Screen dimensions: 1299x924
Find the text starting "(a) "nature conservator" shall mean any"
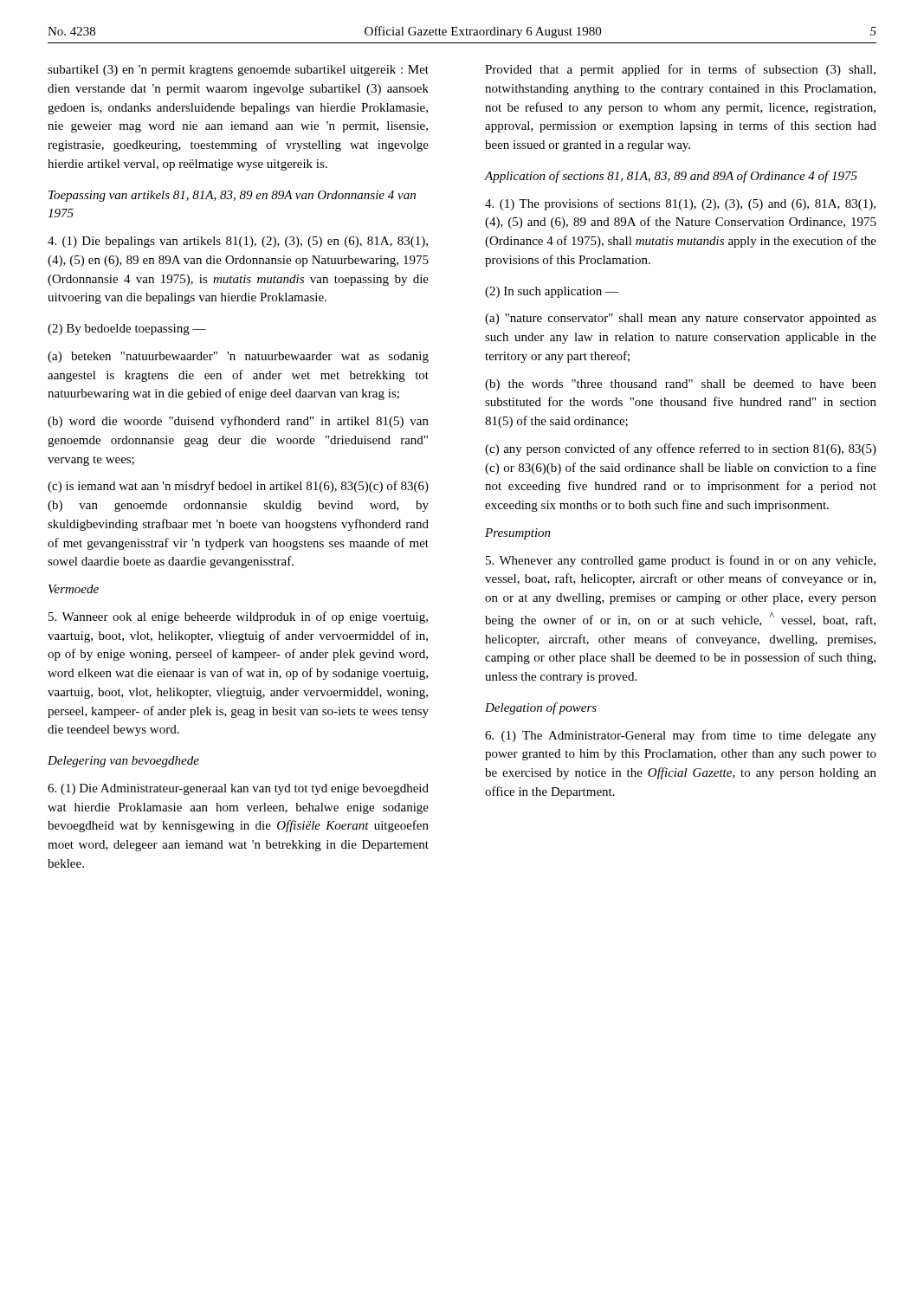(681, 337)
